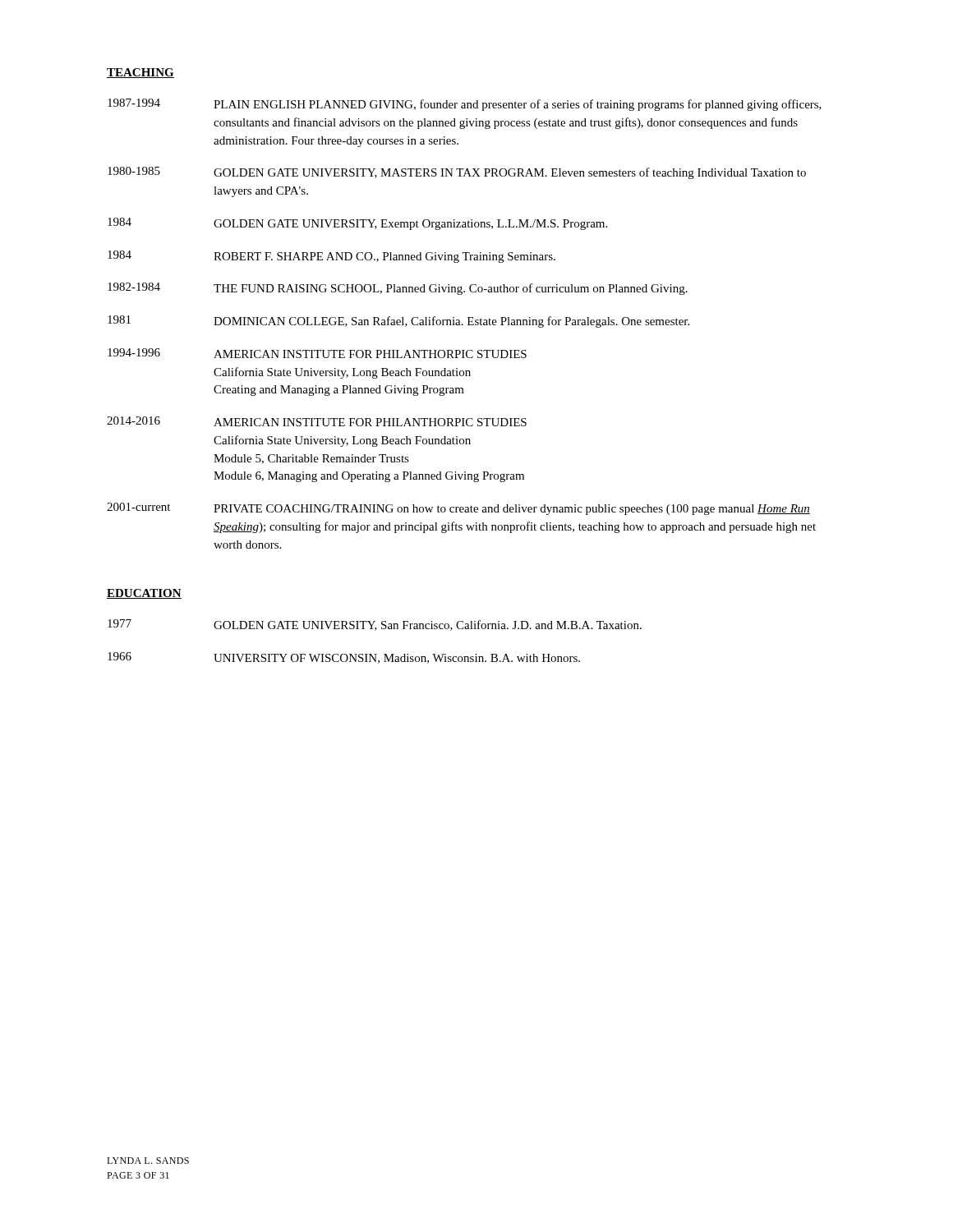Screen dimensions: 1232x953
Task: Find the block on this page that starts "1966 UNIVERSITY OF WISCONSIN,"
Action: 476,659
